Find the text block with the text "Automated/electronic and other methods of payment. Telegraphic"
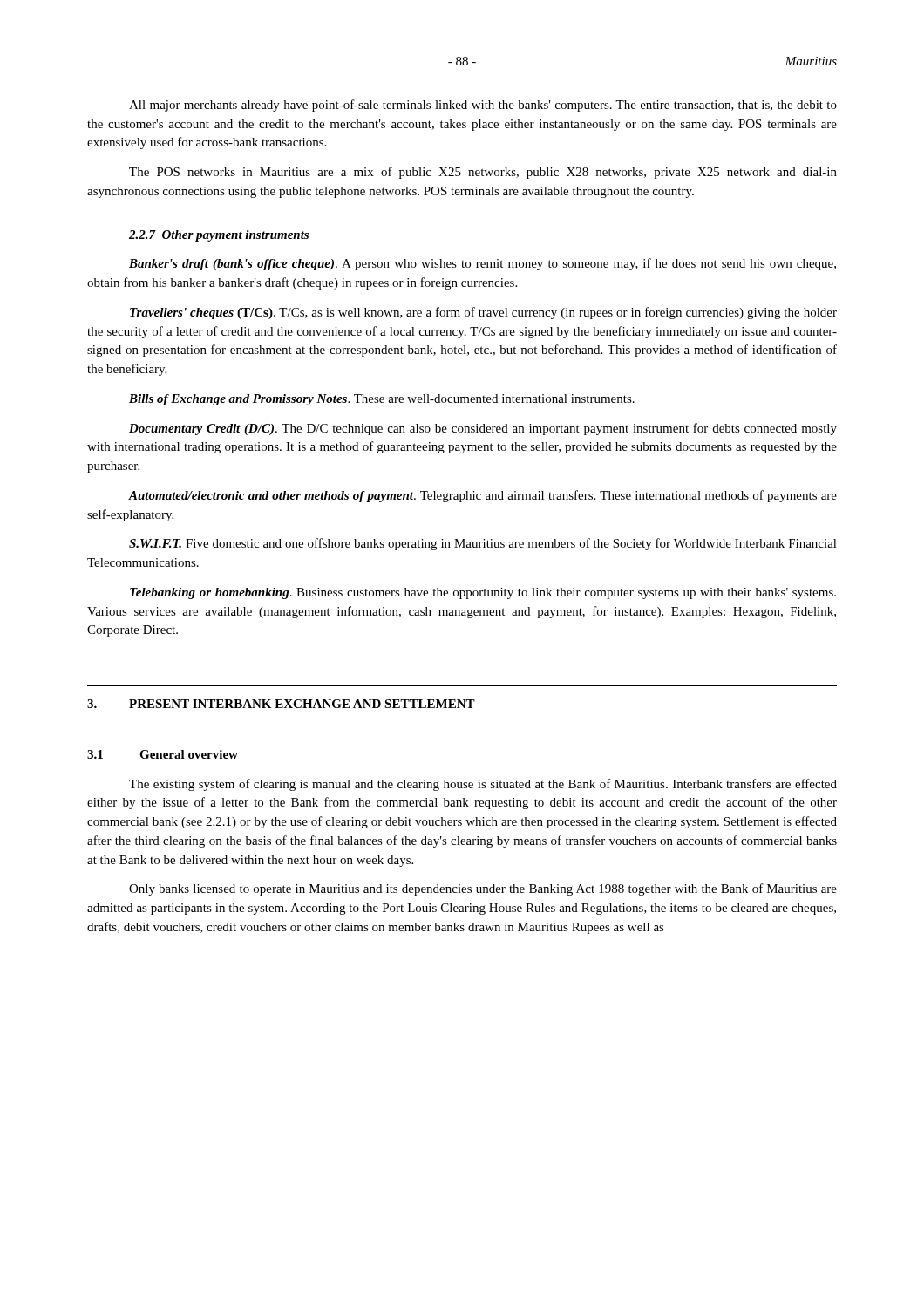 click(x=462, y=505)
